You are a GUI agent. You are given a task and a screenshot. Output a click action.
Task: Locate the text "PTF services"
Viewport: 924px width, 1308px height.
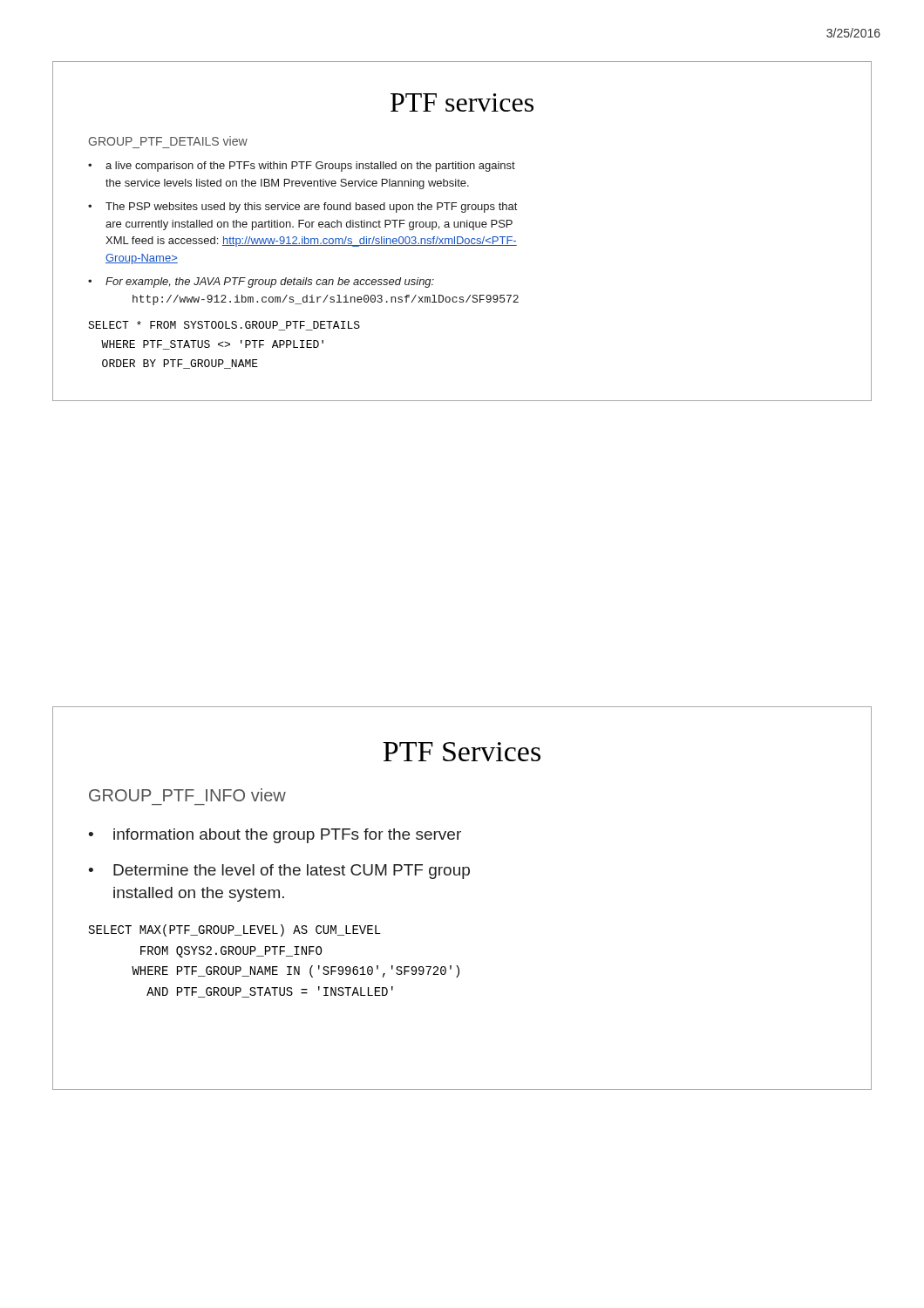pos(462,102)
